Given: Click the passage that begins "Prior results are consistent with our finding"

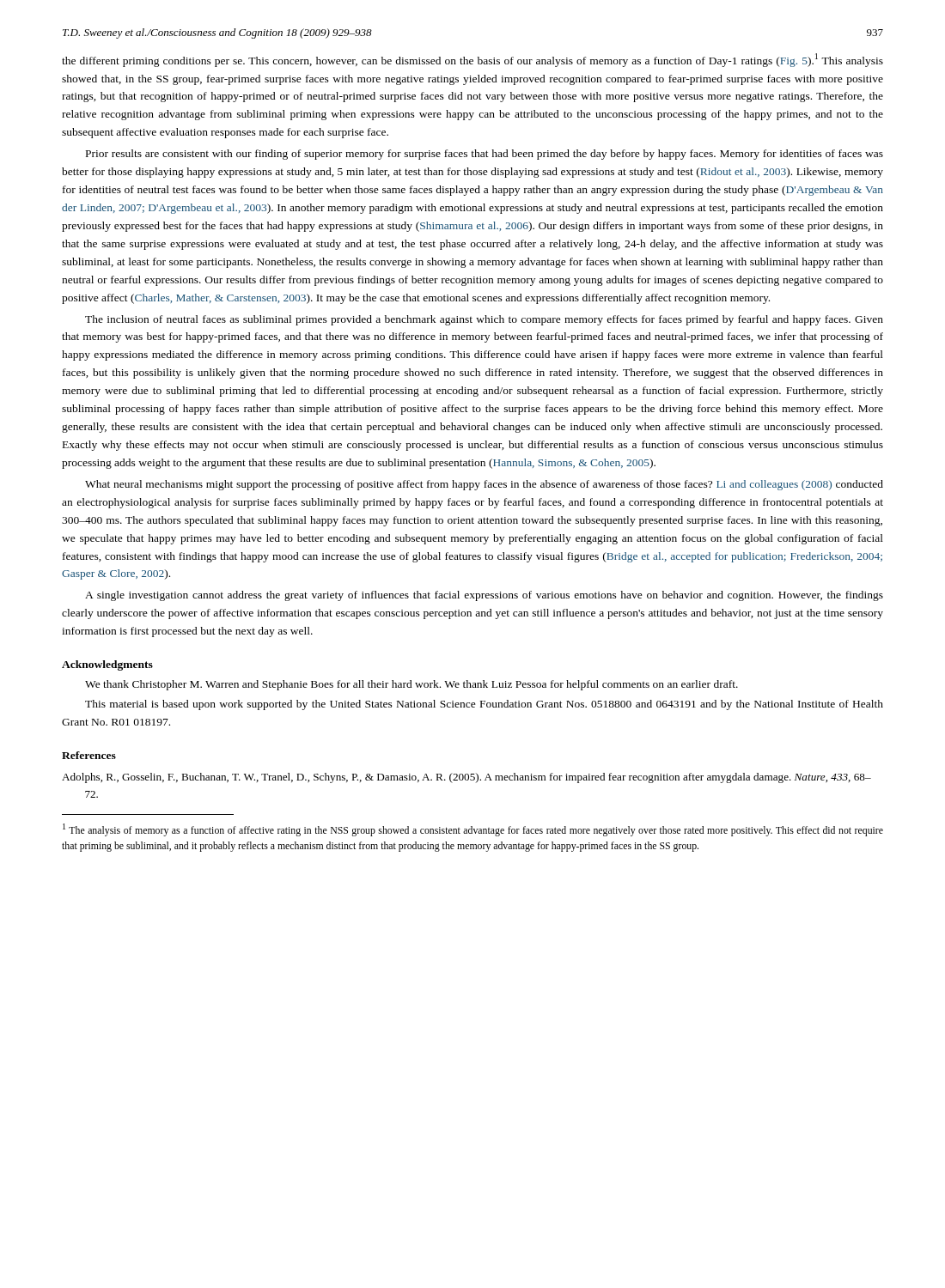Looking at the screenshot, I should click(x=472, y=226).
